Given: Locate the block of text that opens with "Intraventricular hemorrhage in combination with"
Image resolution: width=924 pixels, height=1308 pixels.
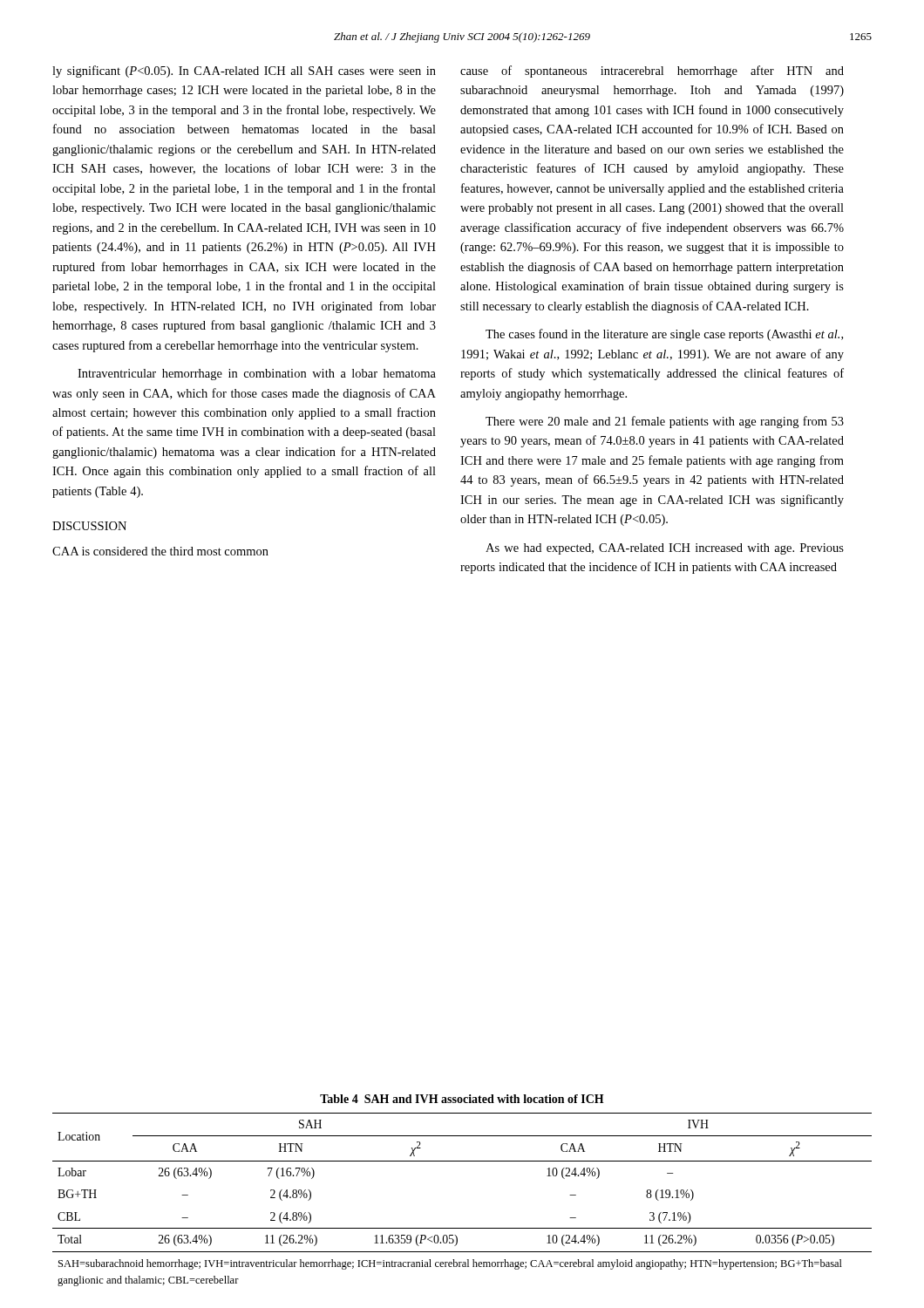Looking at the screenshot, I should (244, 432).
